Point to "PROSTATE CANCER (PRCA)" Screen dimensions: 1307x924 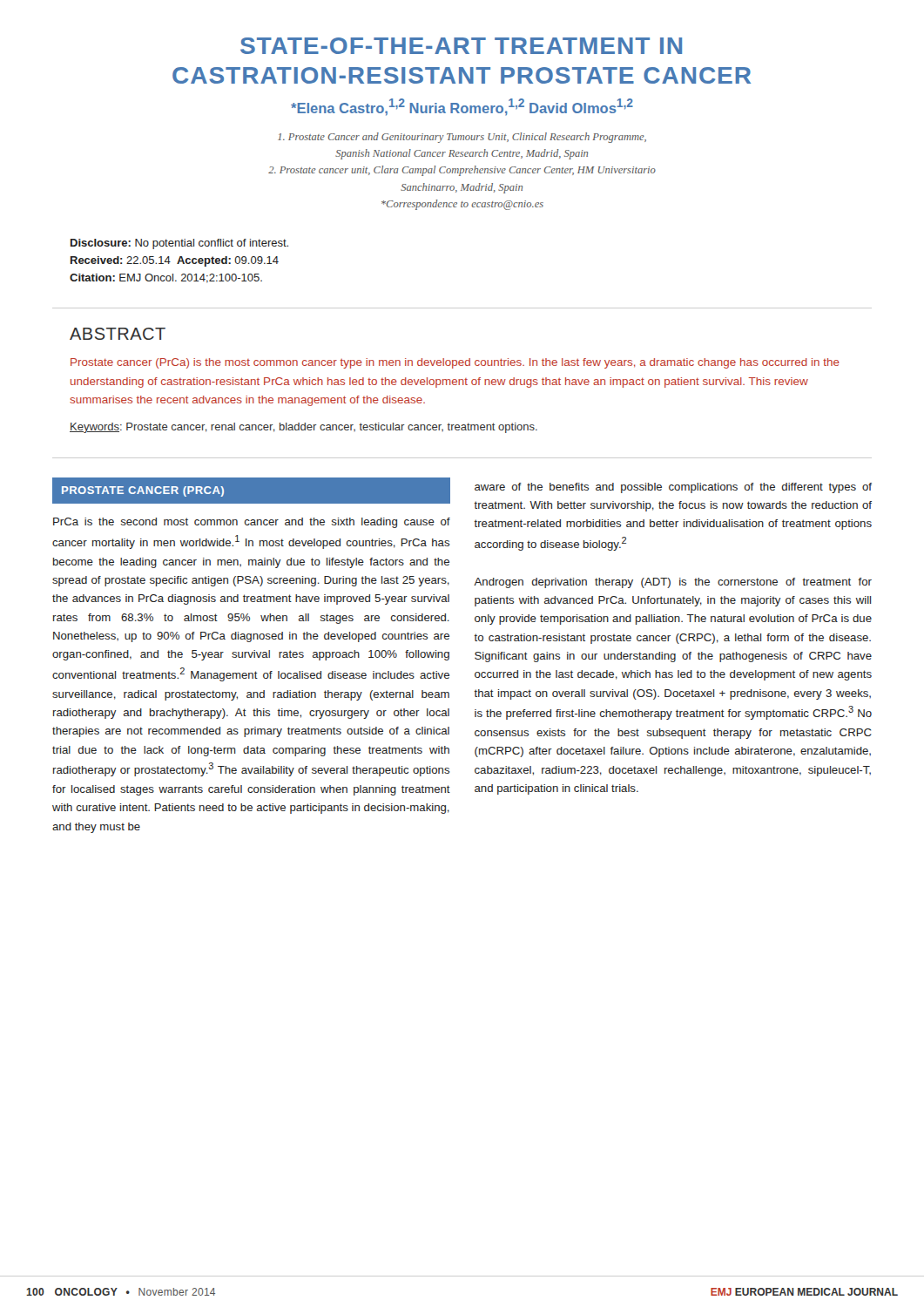143,491
